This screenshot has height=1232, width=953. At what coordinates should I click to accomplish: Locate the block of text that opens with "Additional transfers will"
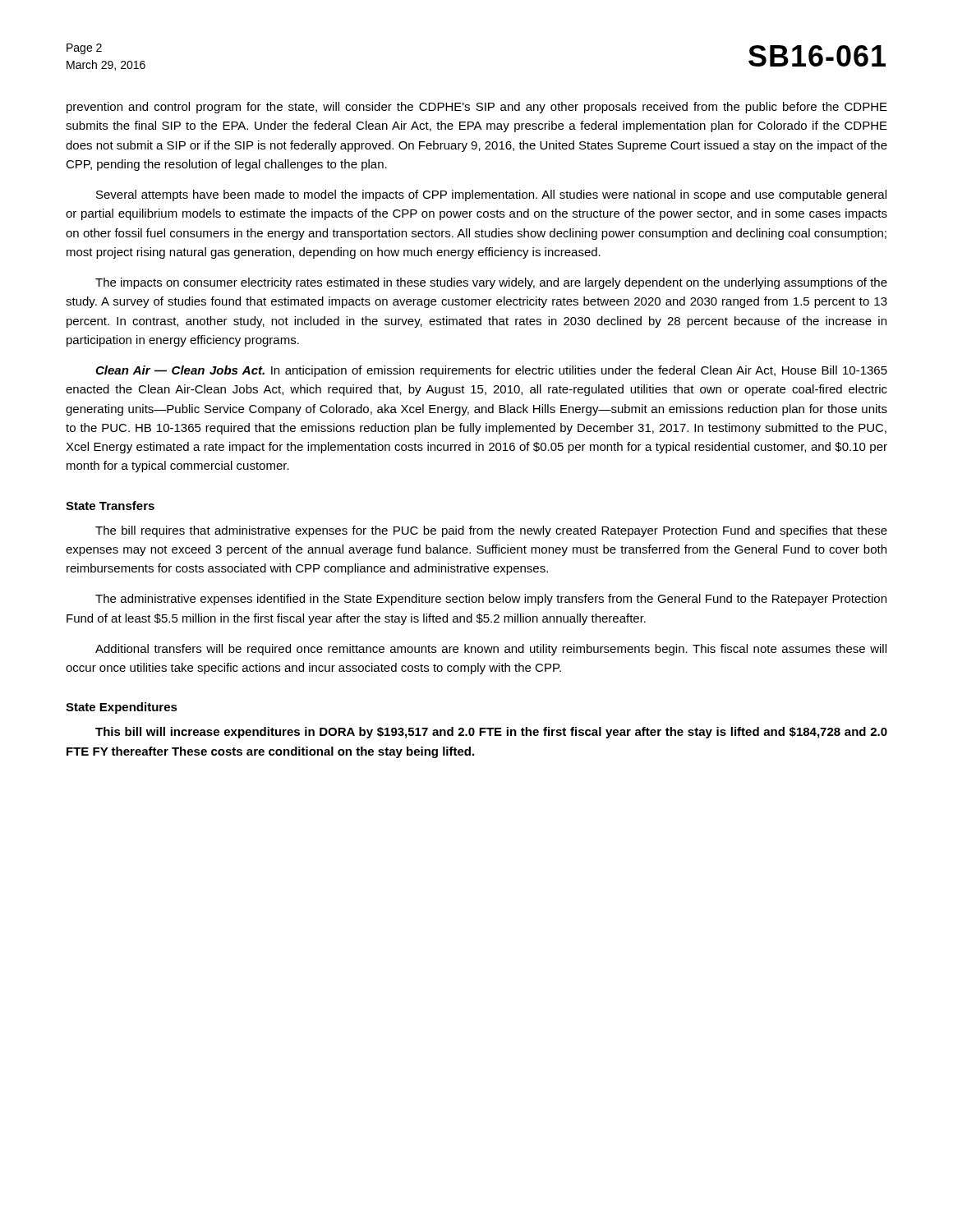point(476,658)
